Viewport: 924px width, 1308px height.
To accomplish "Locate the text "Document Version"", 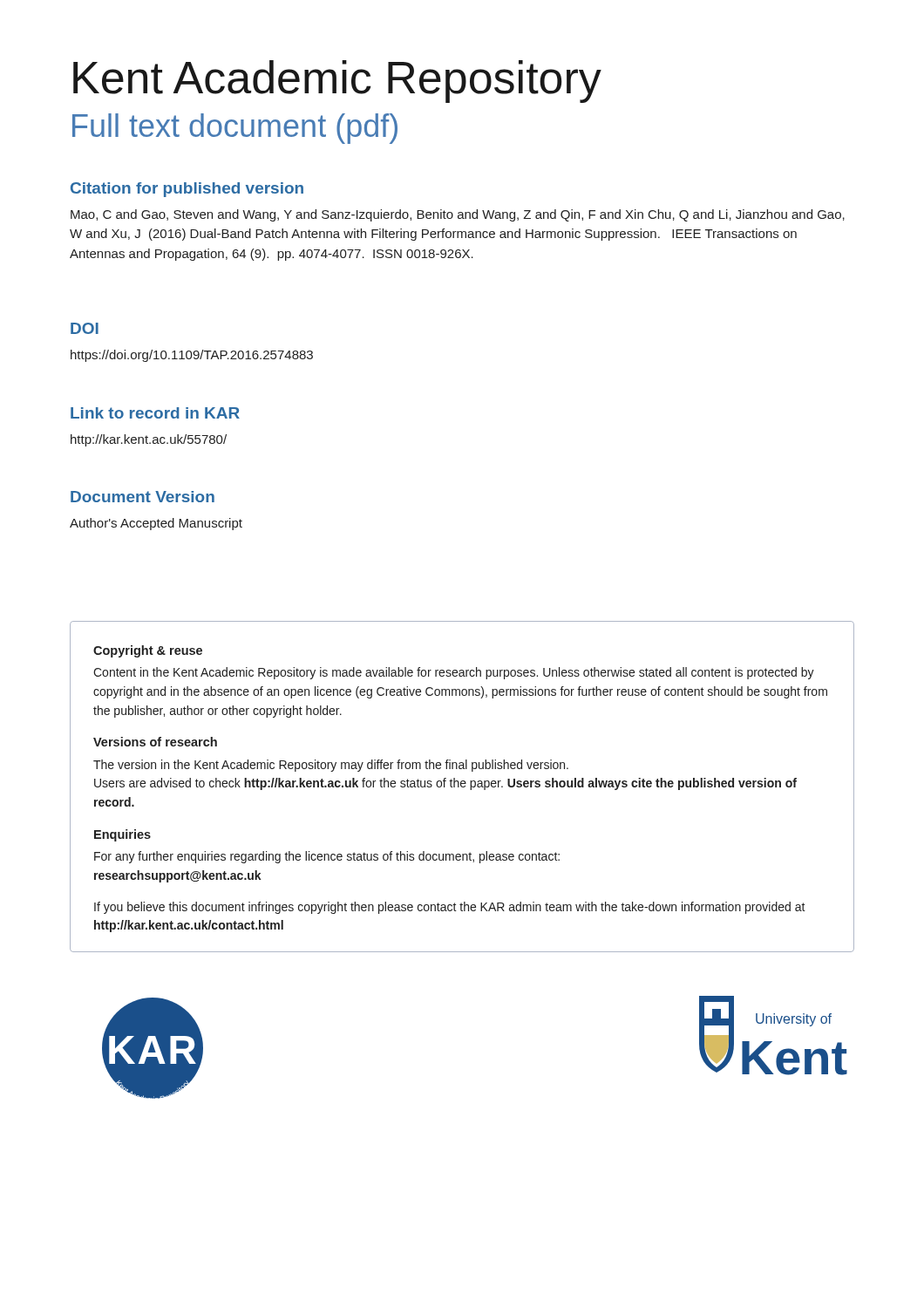I will coord(142,497).
